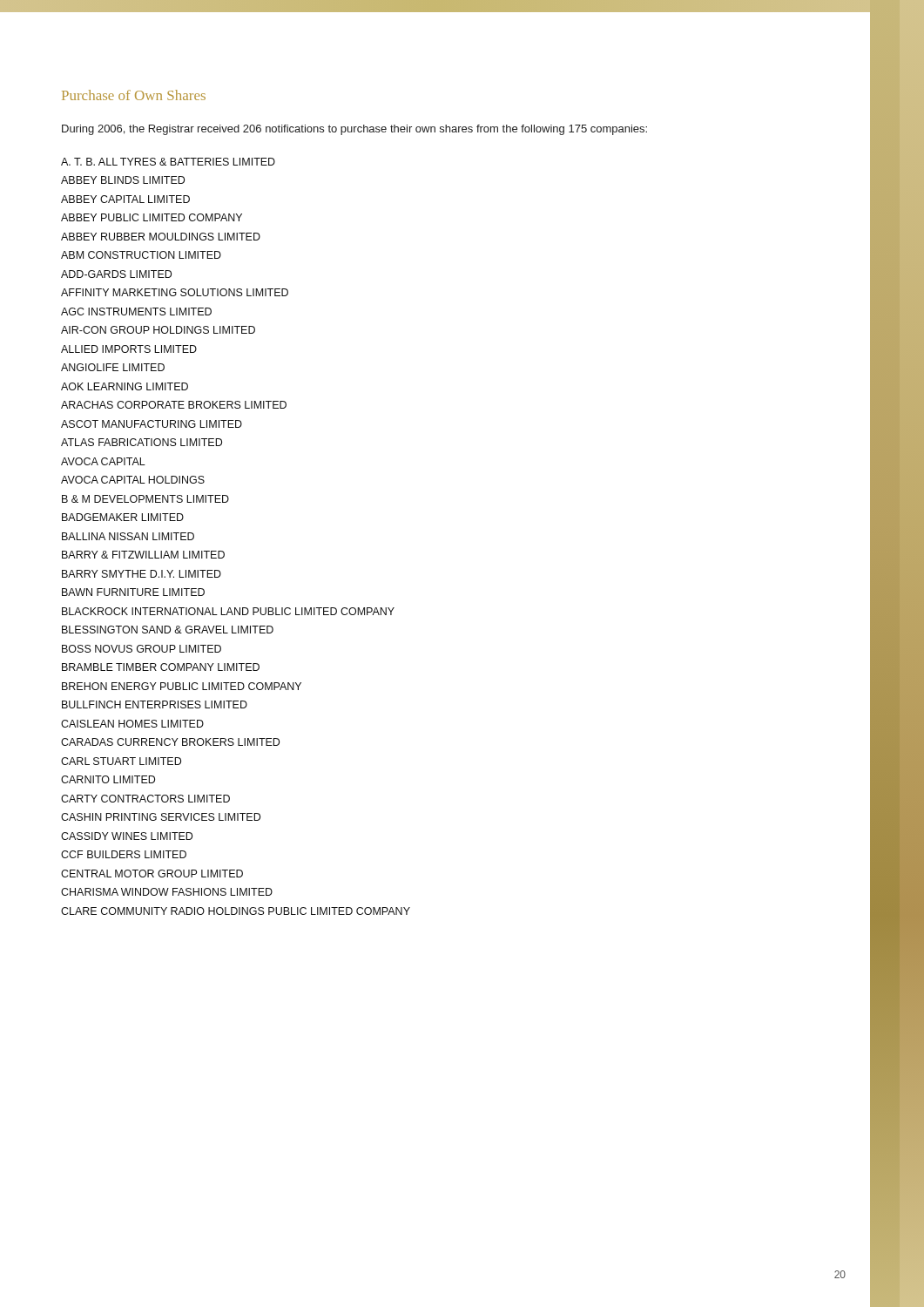
Task: Click on the text block starting "ABBEY BLINDS LIMITED"
Action: point(123,180)
